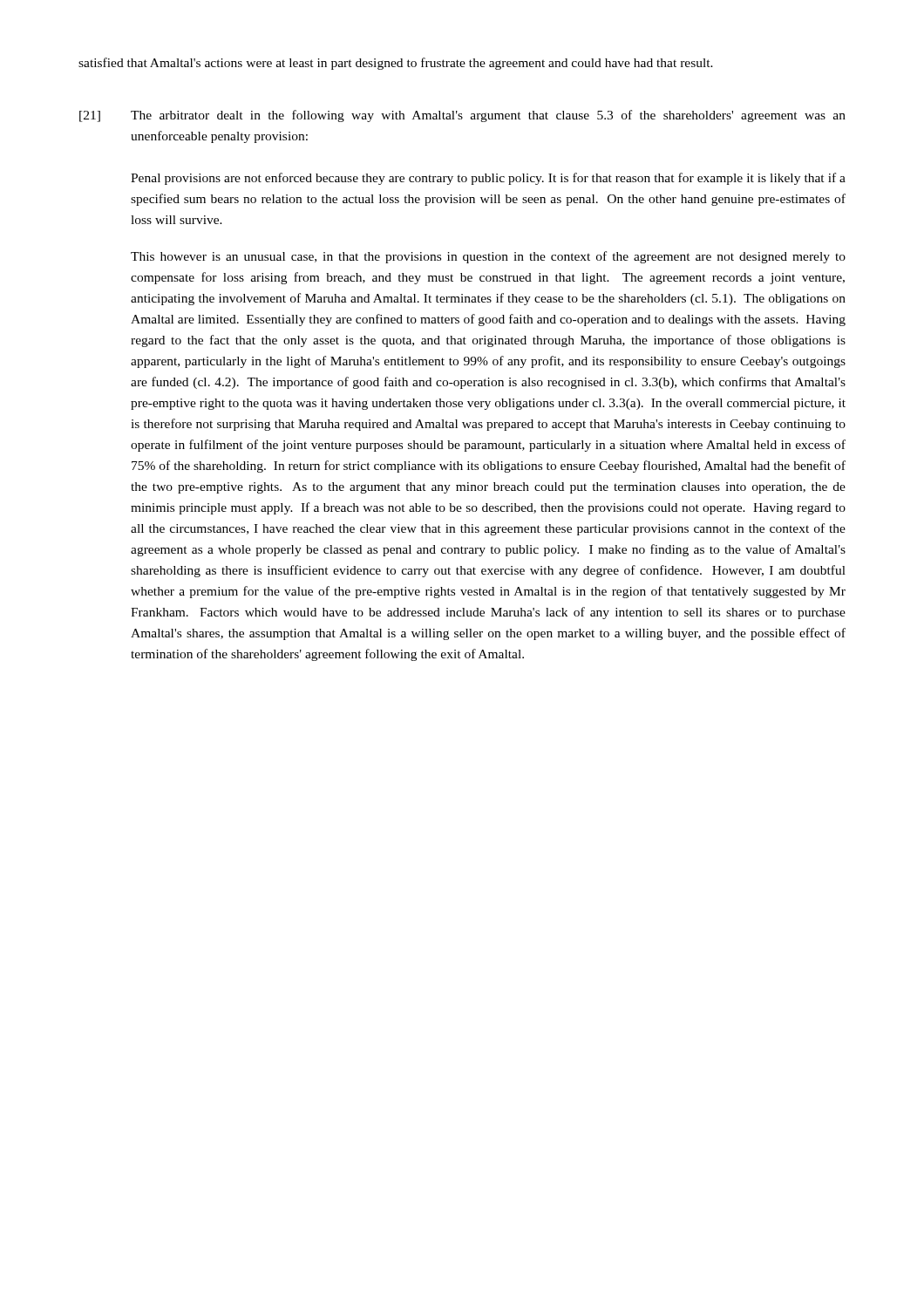This screenshot has height=1308, width=924.
Task: Point to the region starting "This however is an unusual case,"
Action: click(x=488, y=455)
